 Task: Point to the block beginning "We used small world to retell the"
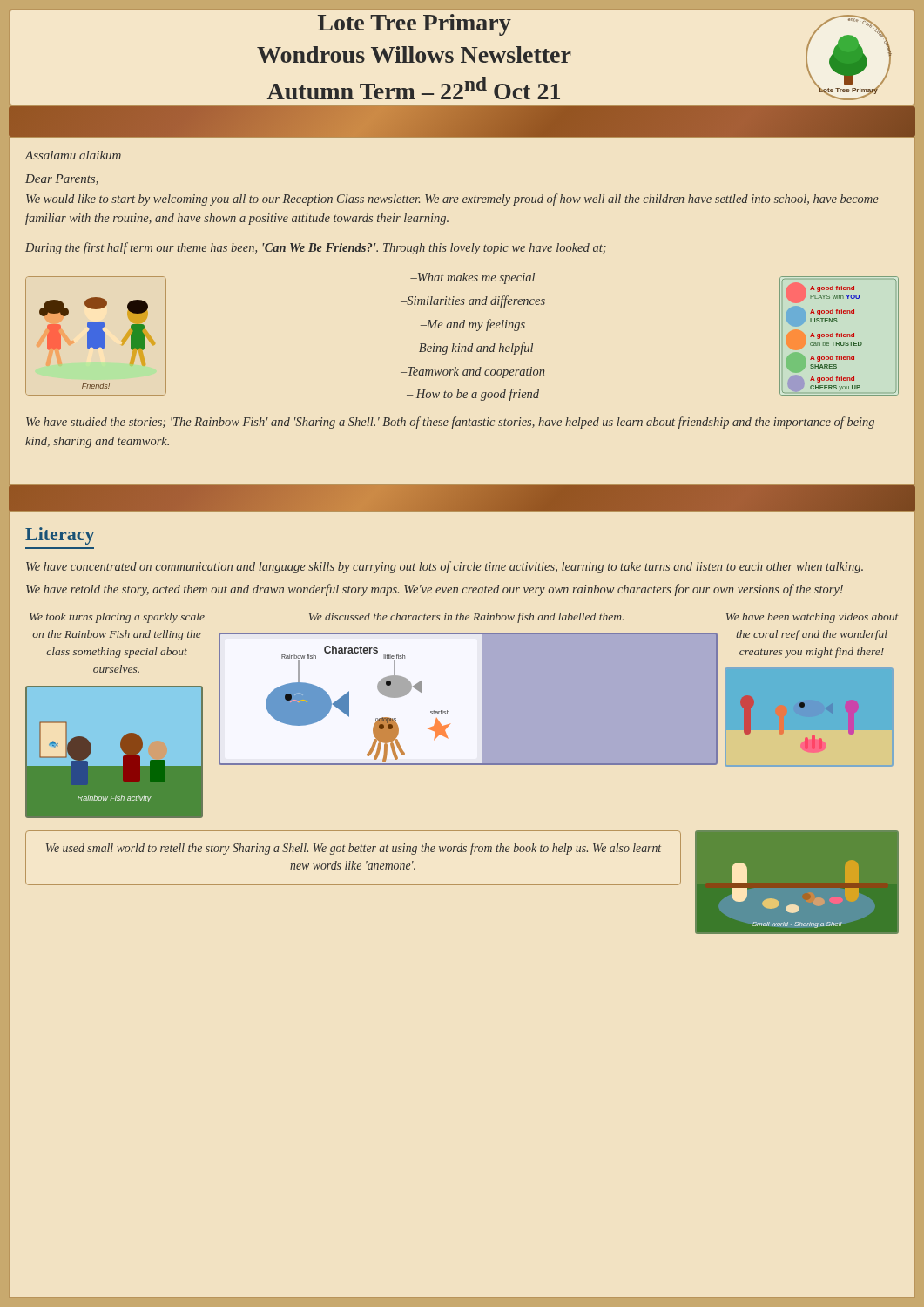coord(353,857)
